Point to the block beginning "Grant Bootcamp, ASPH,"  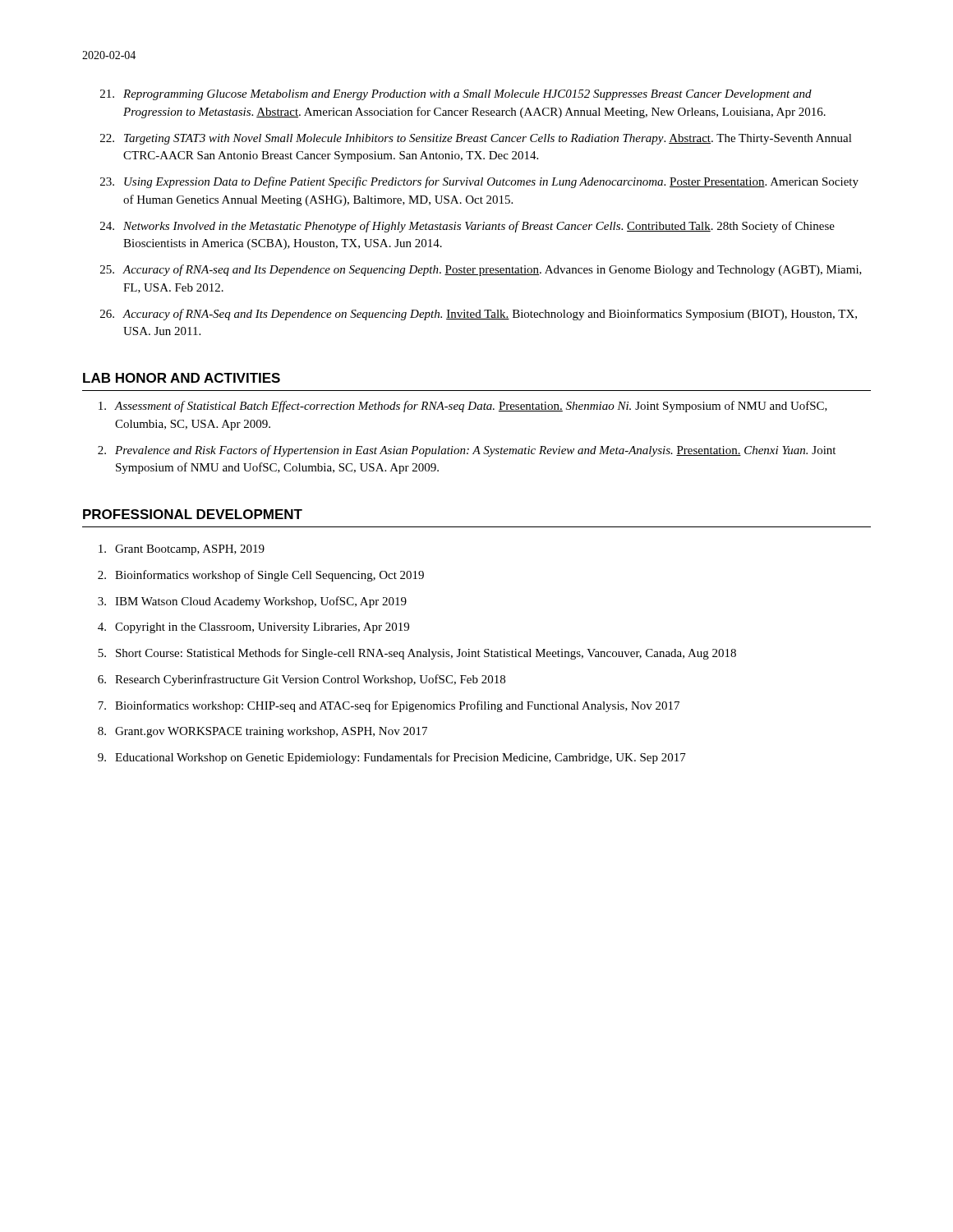coord(182,550)
